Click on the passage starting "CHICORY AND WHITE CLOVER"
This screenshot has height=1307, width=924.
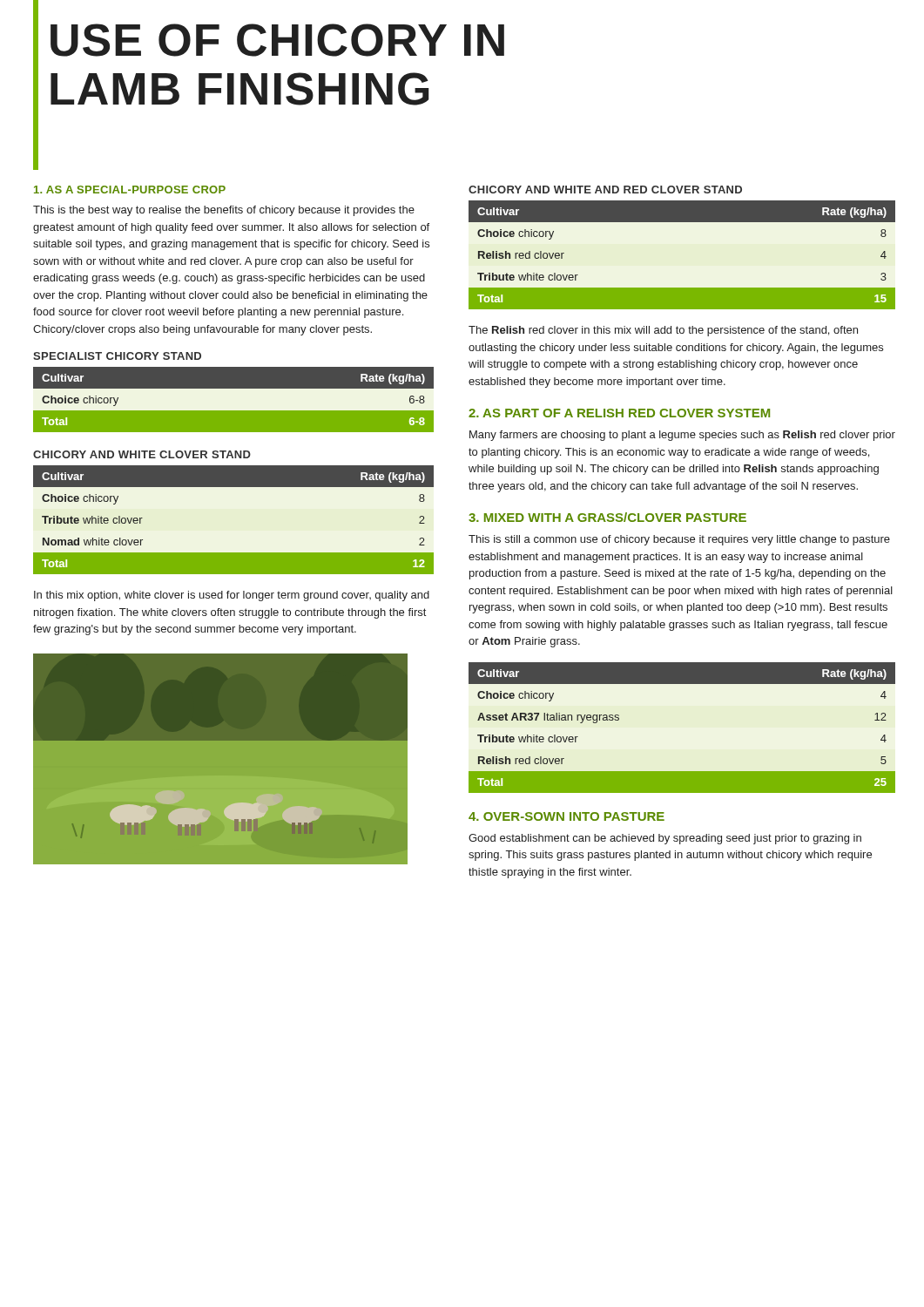(142, 454)
